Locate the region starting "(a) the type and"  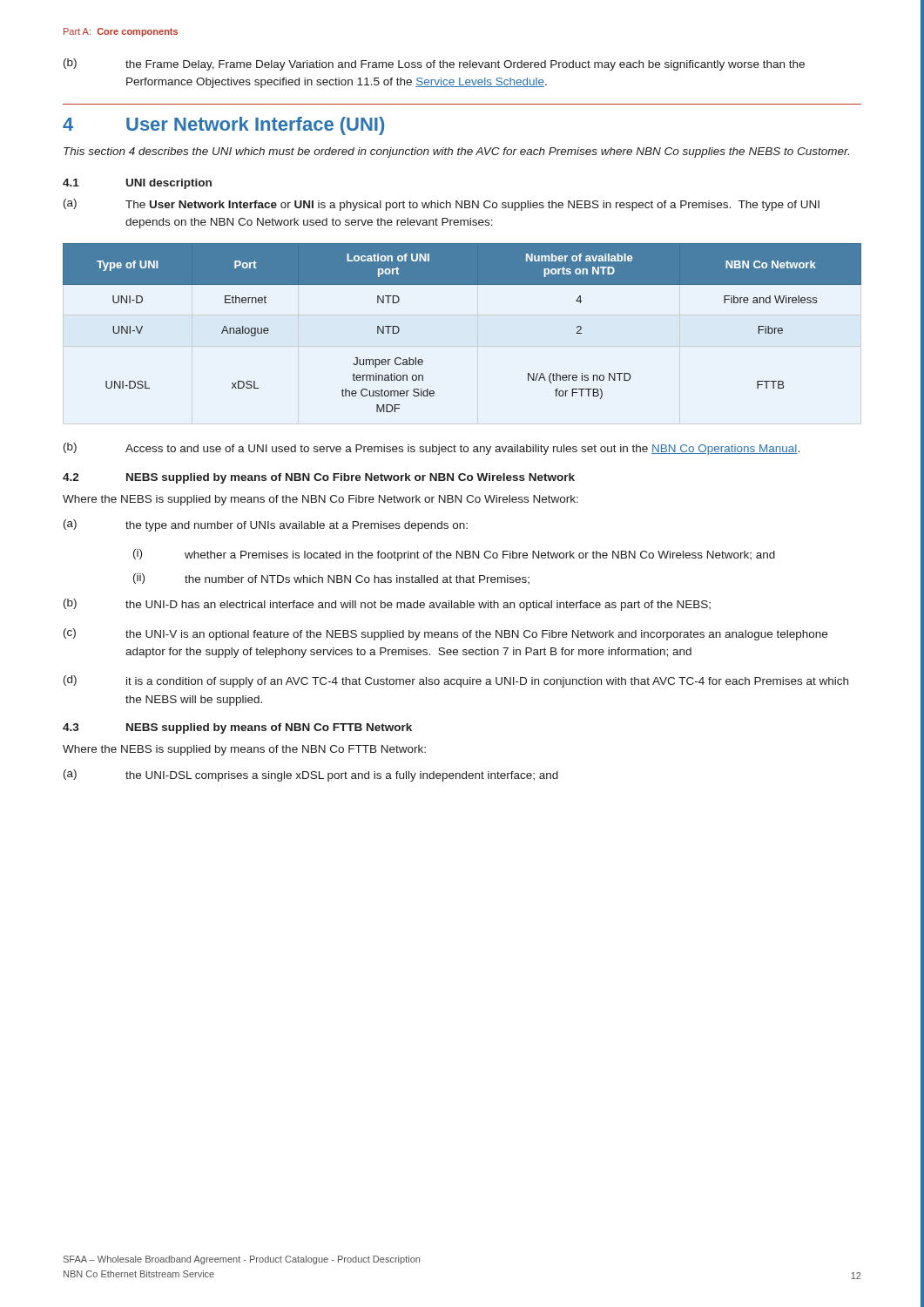[x=462, y=525]
